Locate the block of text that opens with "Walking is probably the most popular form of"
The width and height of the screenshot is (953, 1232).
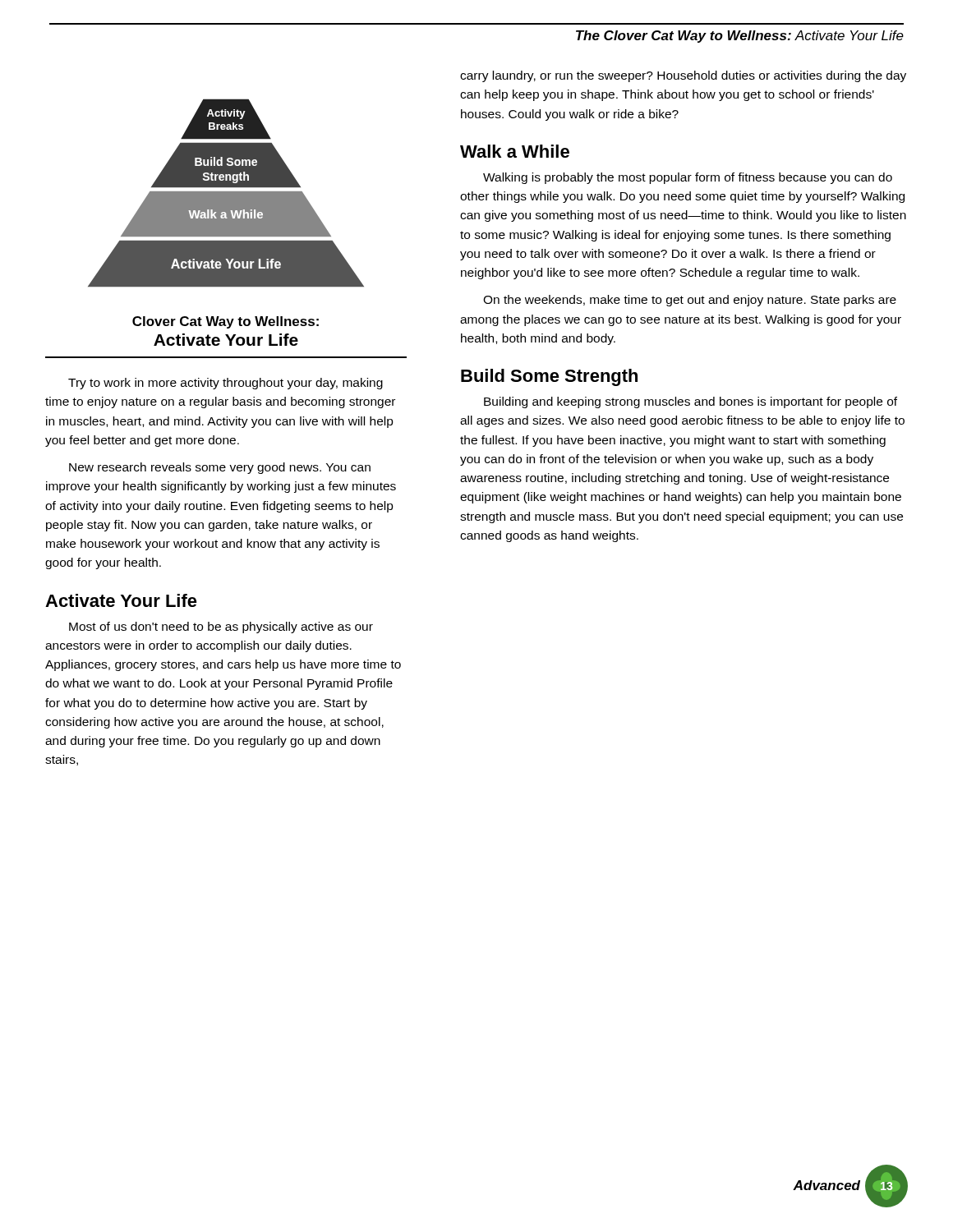(x=683, y=225)
